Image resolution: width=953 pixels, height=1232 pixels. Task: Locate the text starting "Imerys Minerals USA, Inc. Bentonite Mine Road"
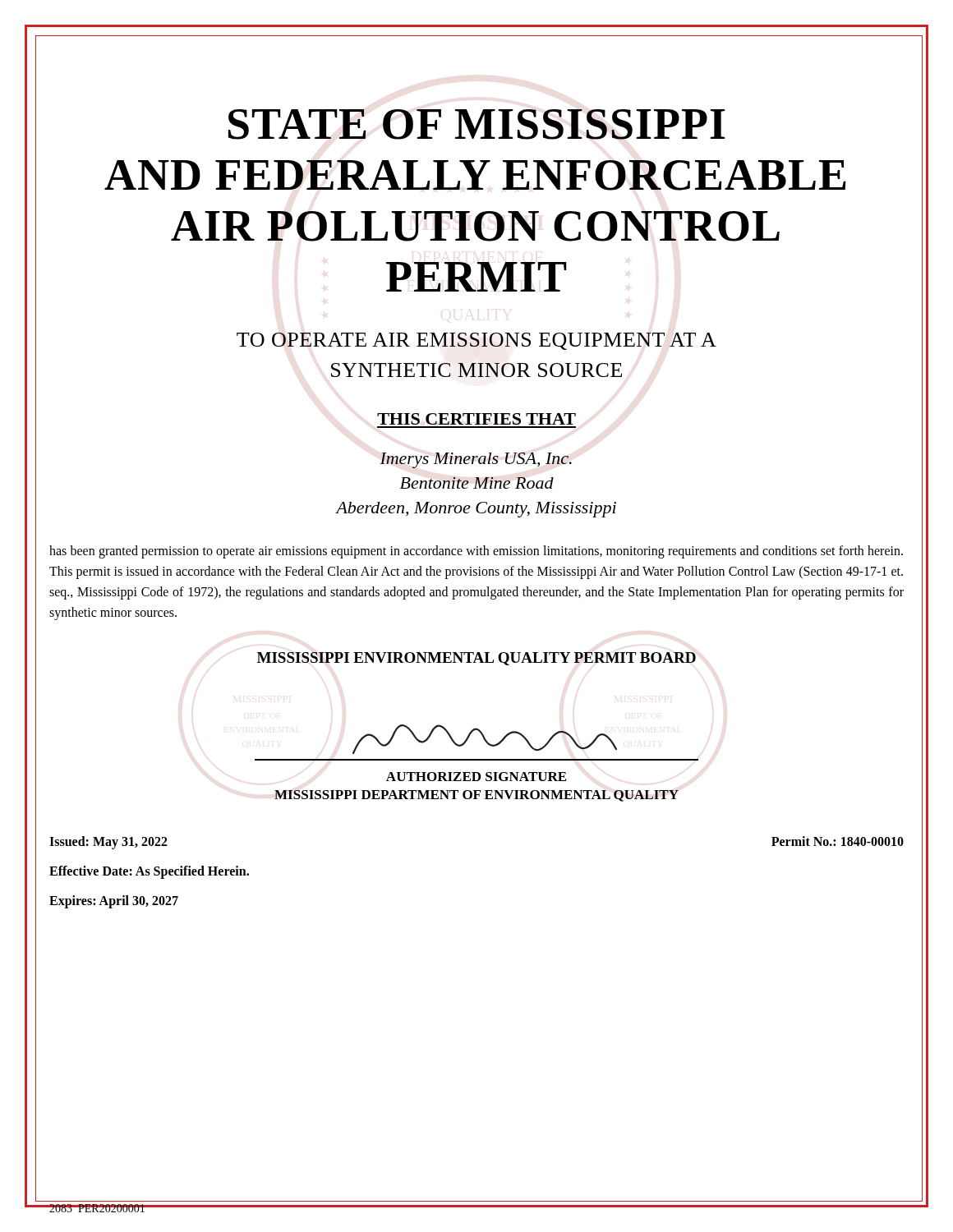476,483
